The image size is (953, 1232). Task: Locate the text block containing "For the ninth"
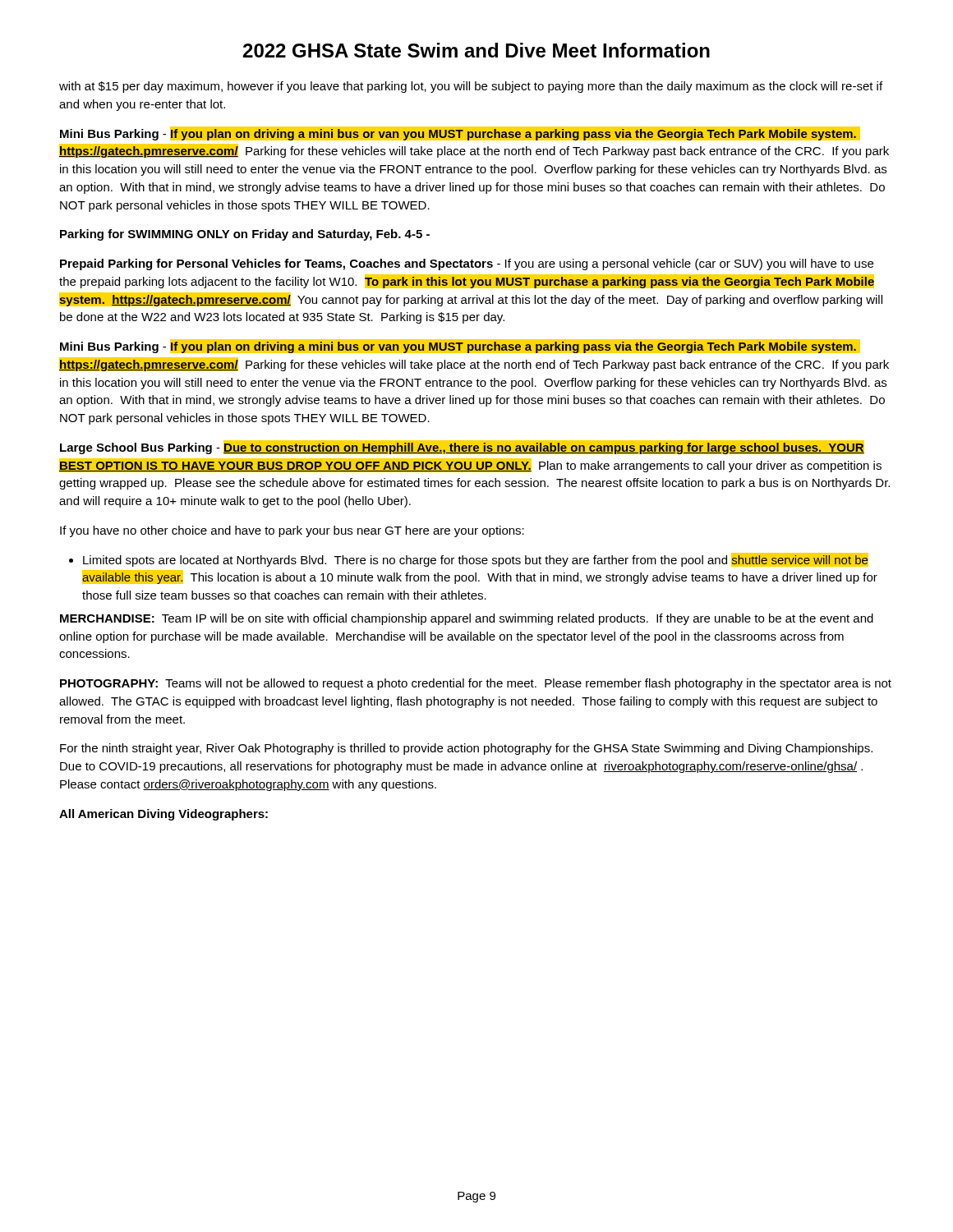pos(466,766)
